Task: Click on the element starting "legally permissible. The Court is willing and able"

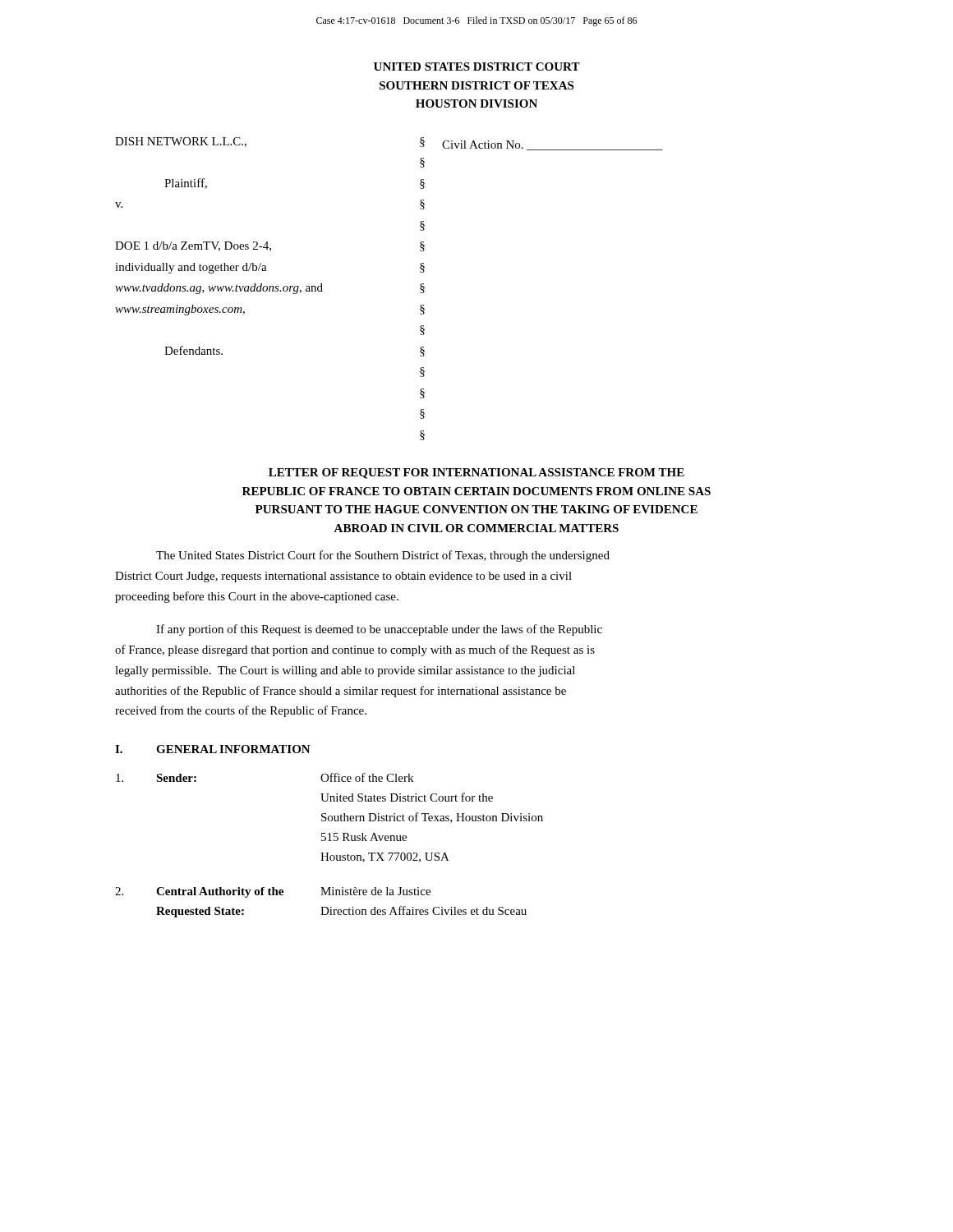Action: coord(345,670)
